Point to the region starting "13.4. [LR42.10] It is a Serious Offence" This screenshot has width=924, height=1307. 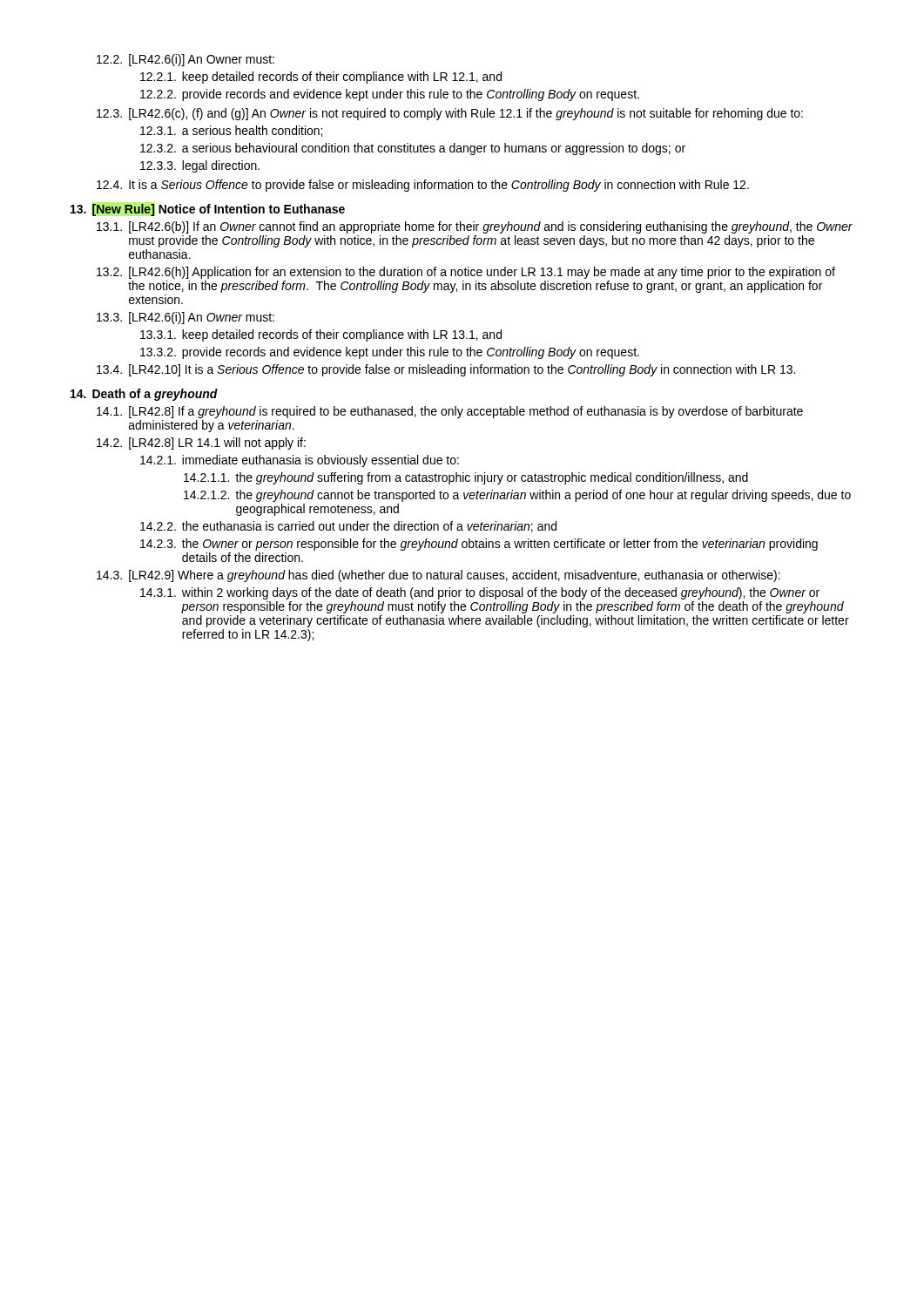[x=475, y=369]
